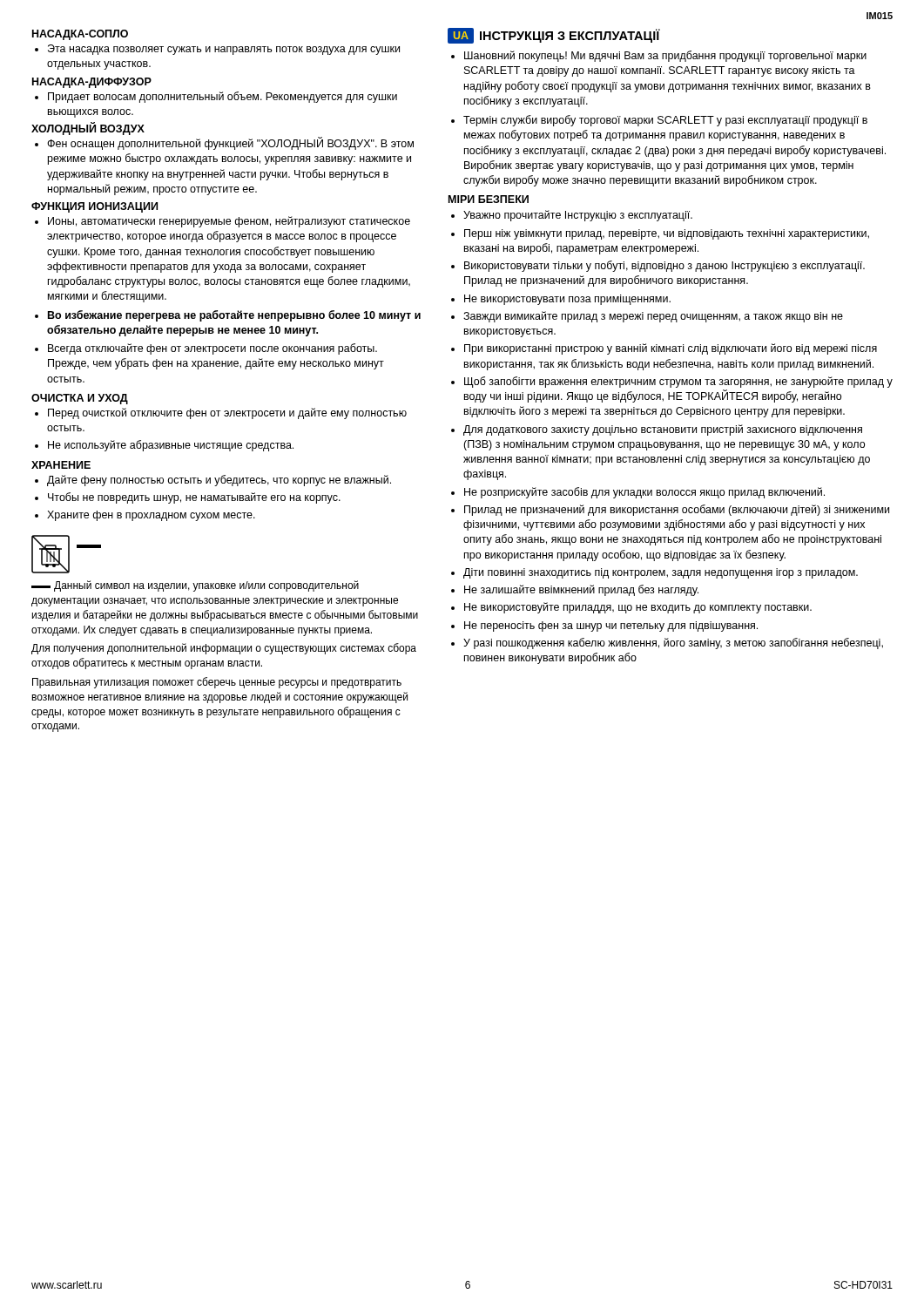The height and width of the screenshot is (1307, 924).
Task: Click on the list item that reads "Не розприскуйте засобів для укладки волосся якщо"
Action: pos(678,492)
